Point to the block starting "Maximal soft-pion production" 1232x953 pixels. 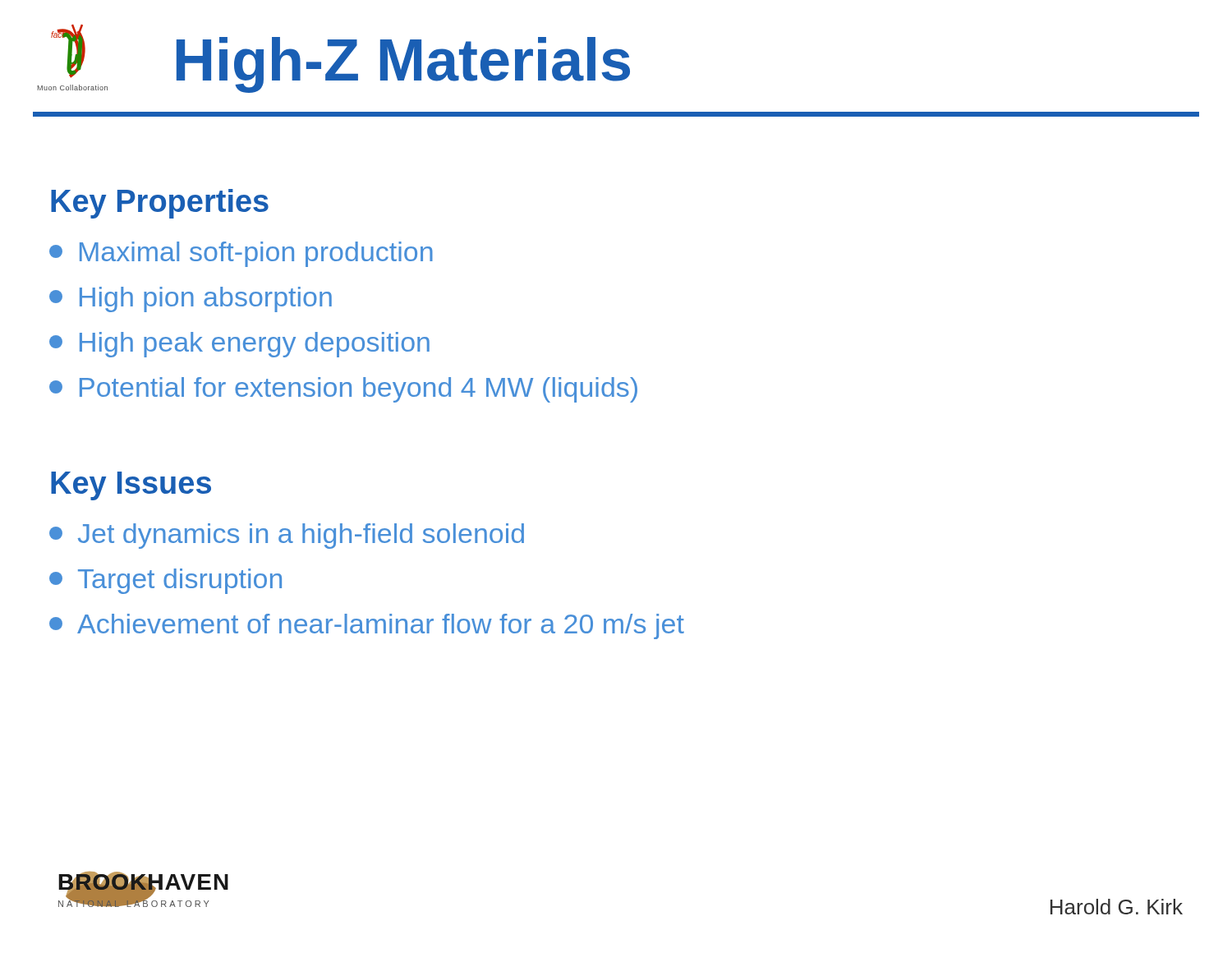[242, 252]
